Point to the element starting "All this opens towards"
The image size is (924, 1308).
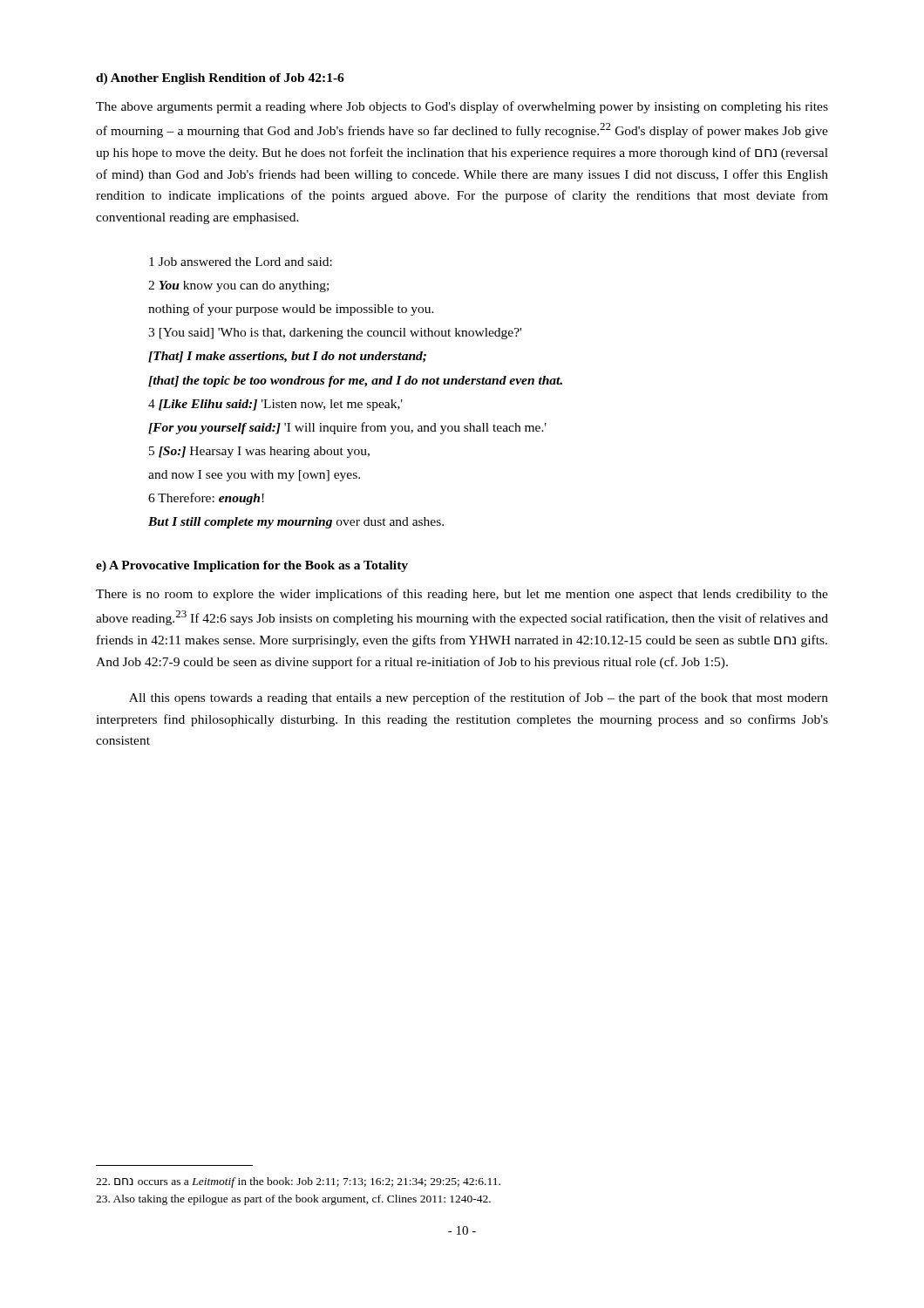[462, 719]
